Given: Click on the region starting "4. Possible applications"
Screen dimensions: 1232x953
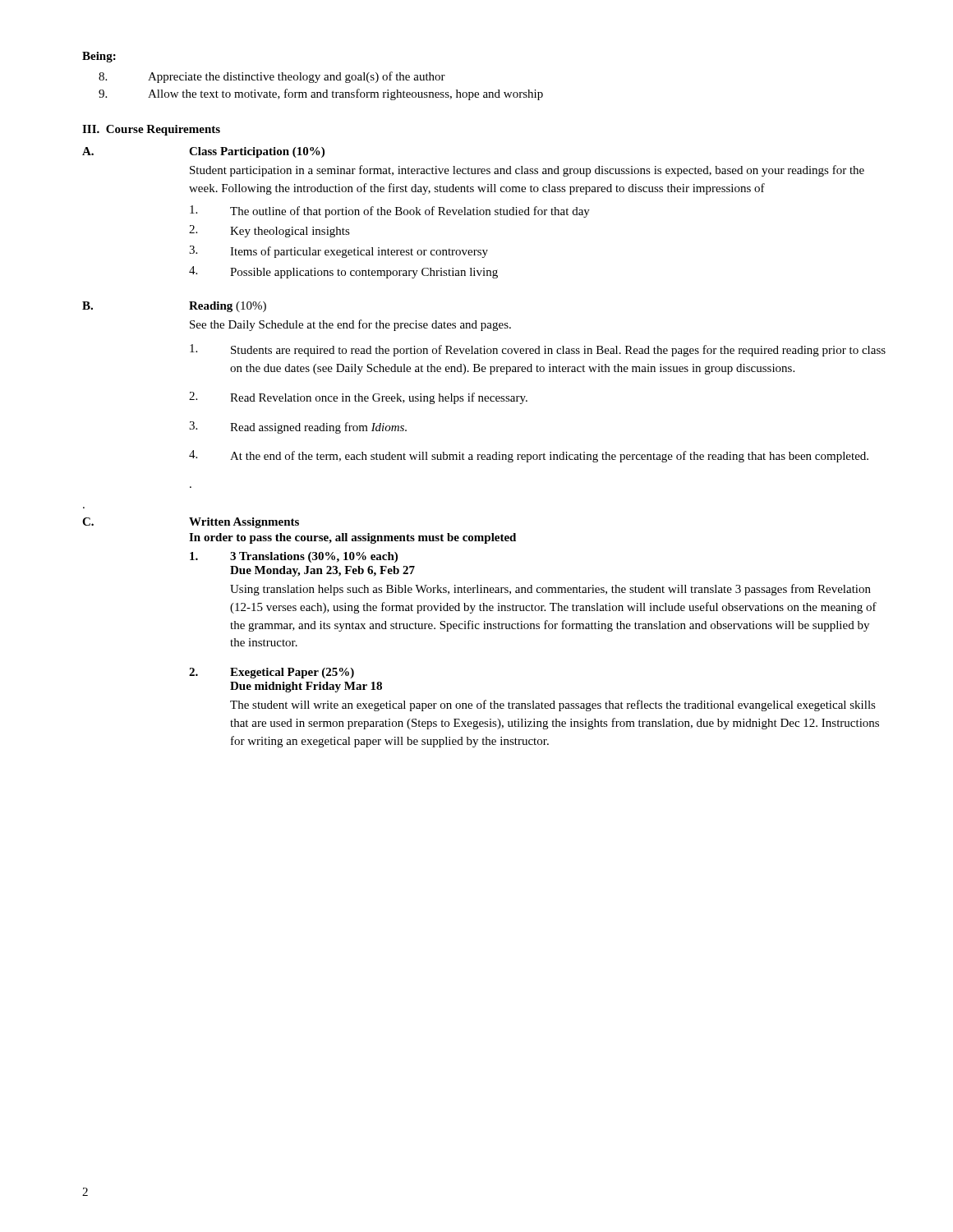Looking at the screenshot, I should coord(343,272).
